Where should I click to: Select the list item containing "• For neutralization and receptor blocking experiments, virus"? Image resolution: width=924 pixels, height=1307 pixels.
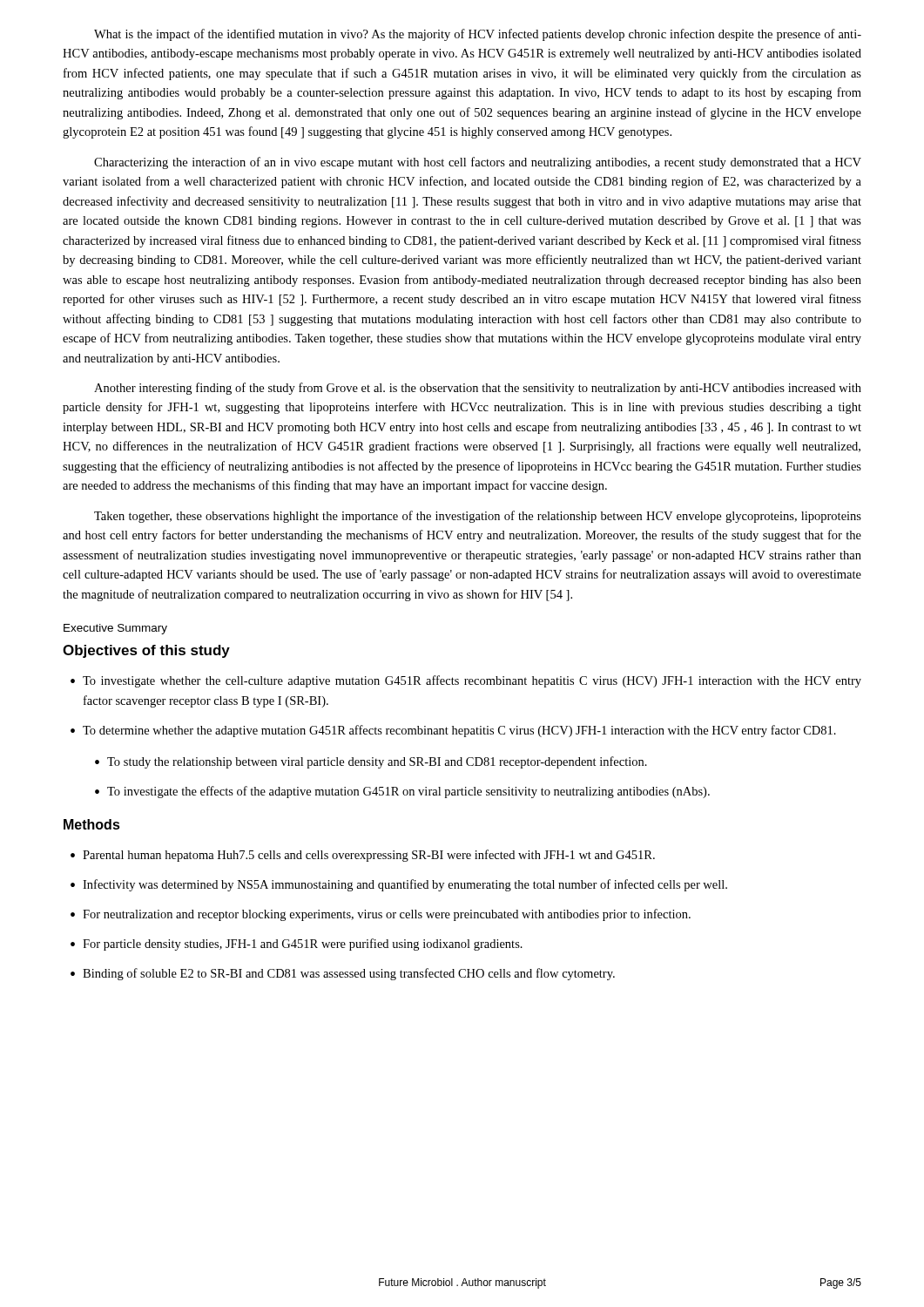[x=380, y=915]
